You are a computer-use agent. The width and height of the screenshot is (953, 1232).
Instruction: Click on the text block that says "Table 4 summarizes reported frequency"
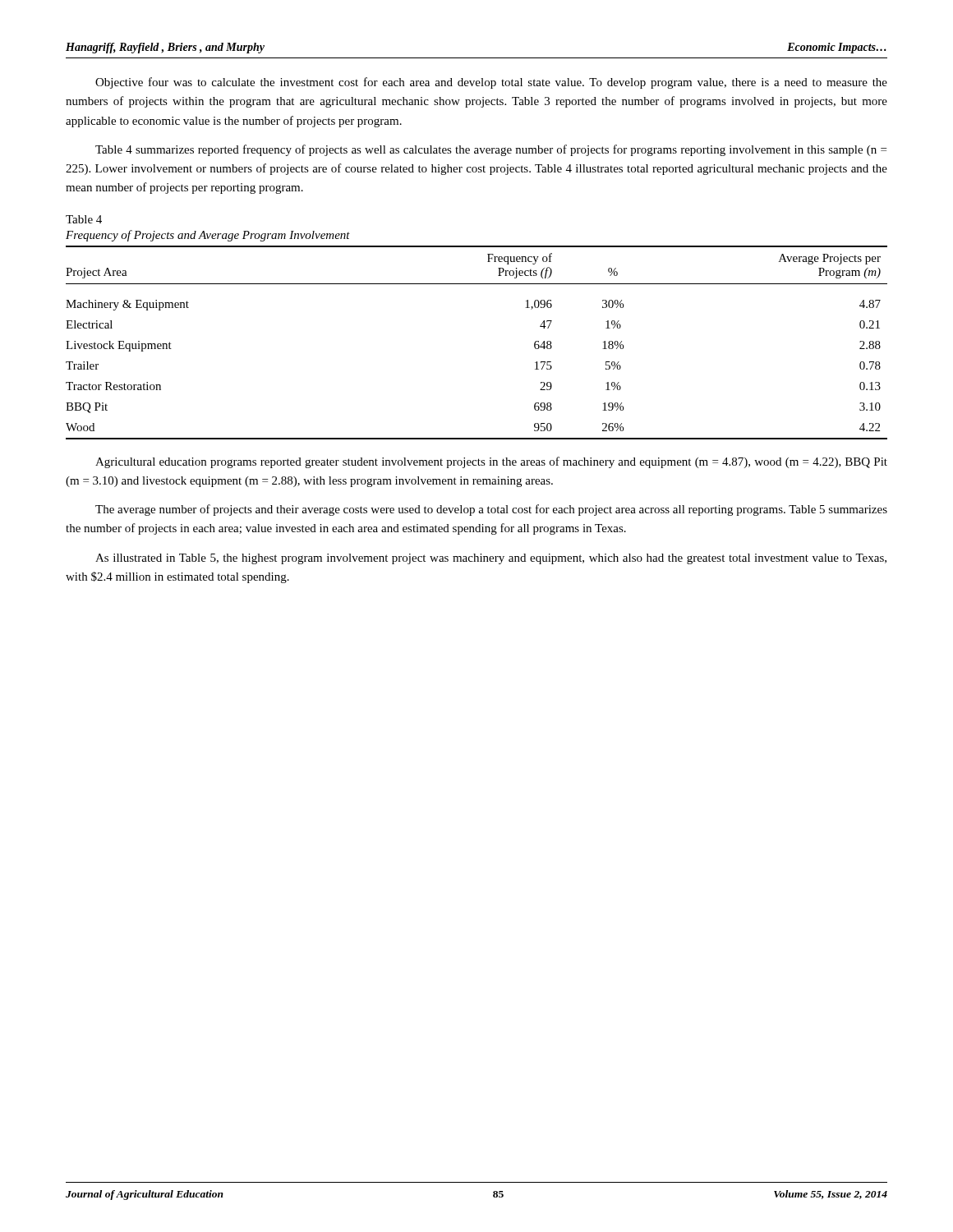[476, 168]
